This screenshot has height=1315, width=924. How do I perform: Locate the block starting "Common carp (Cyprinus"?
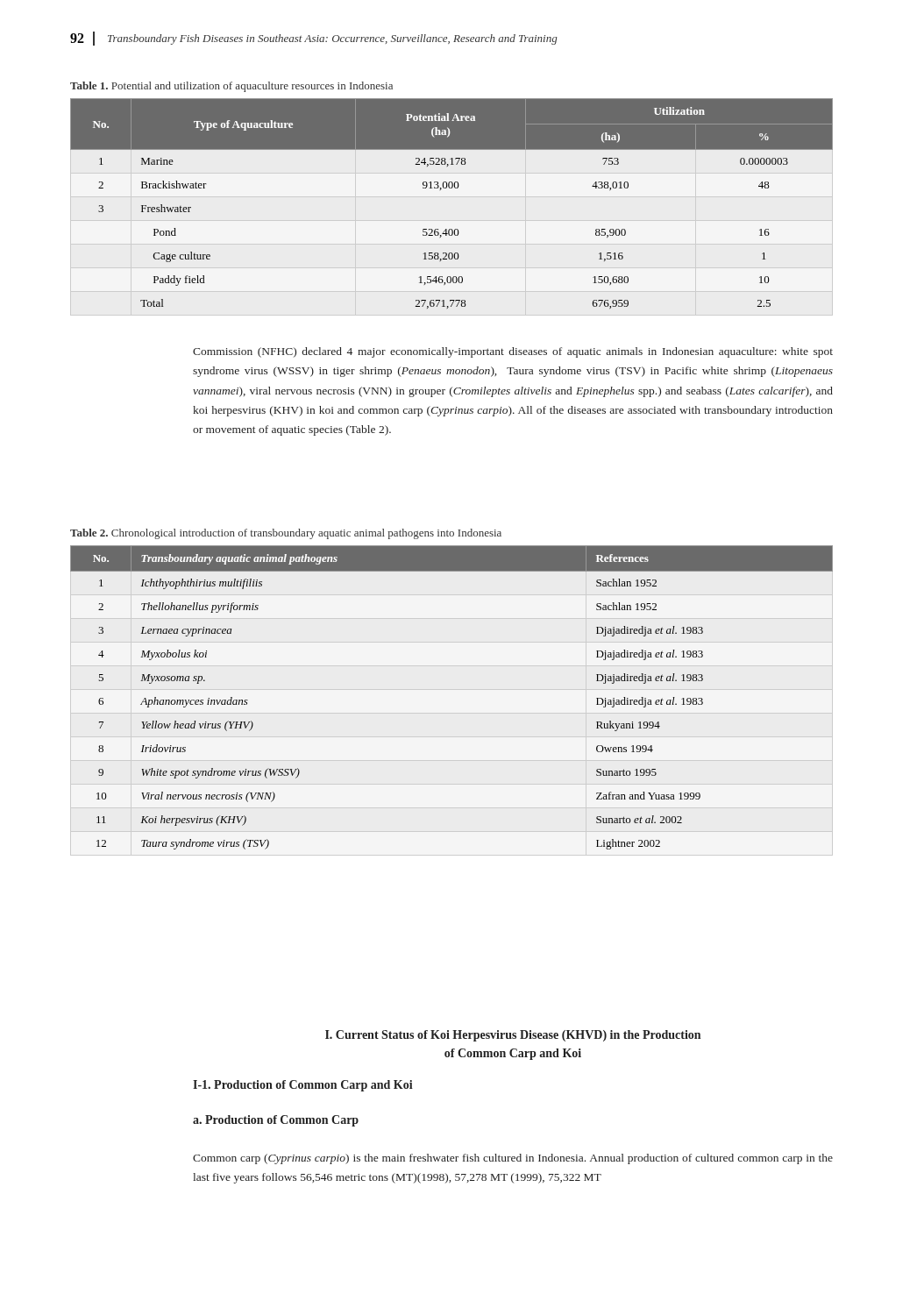click(x=513, y=1167)
